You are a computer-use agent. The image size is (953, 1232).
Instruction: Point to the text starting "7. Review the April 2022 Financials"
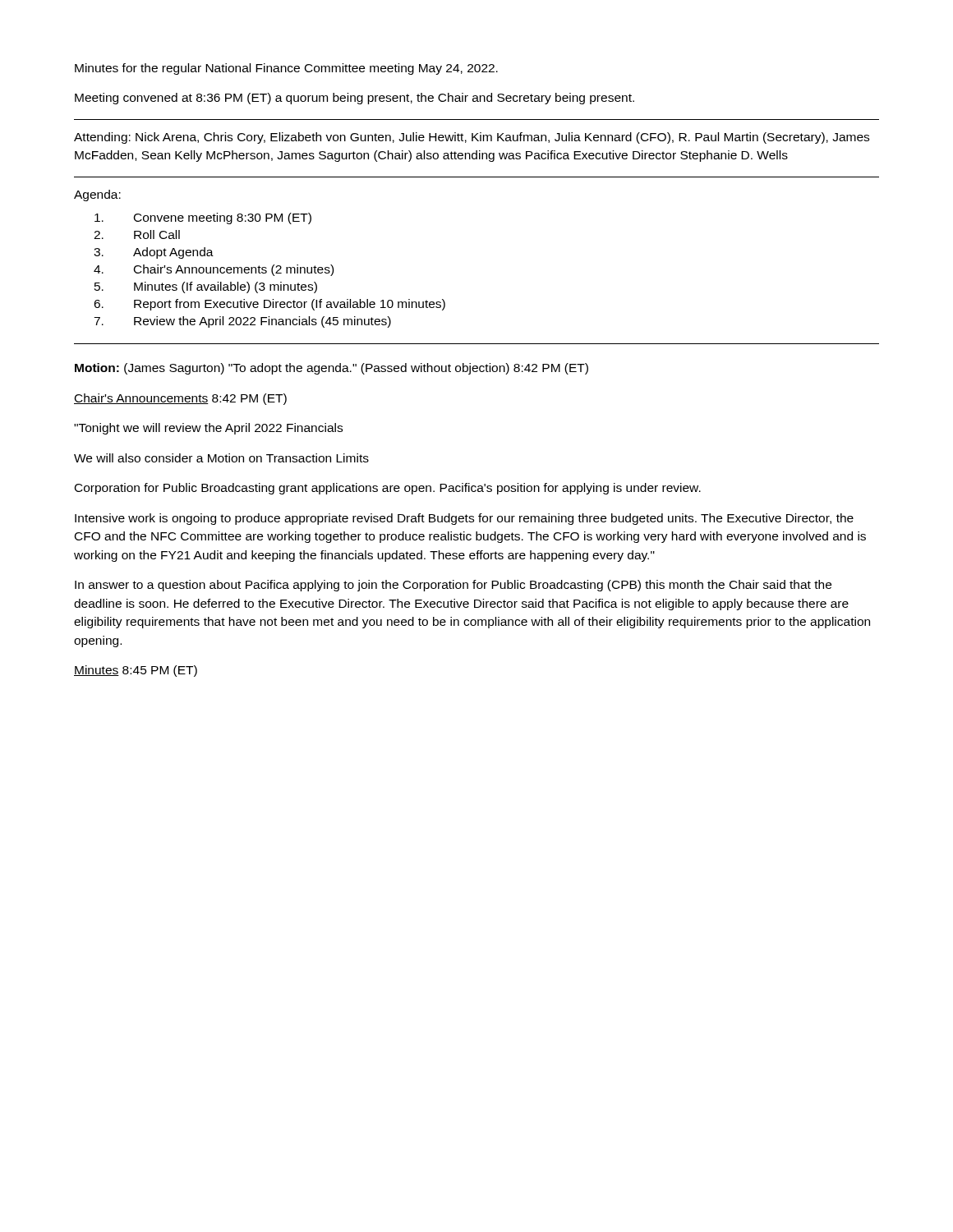(x=242, y=322)
